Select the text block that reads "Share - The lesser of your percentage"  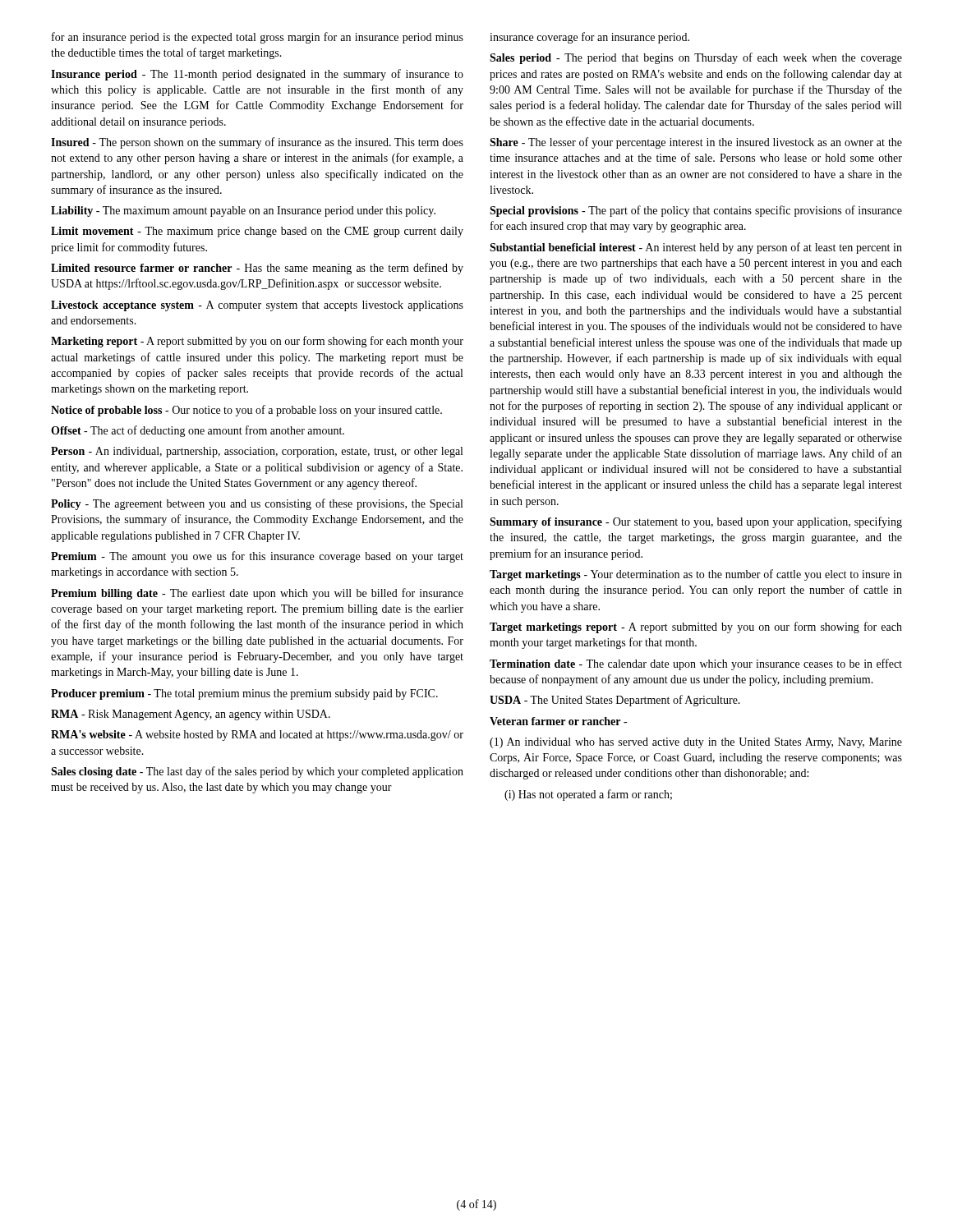[x=696, y=166]
